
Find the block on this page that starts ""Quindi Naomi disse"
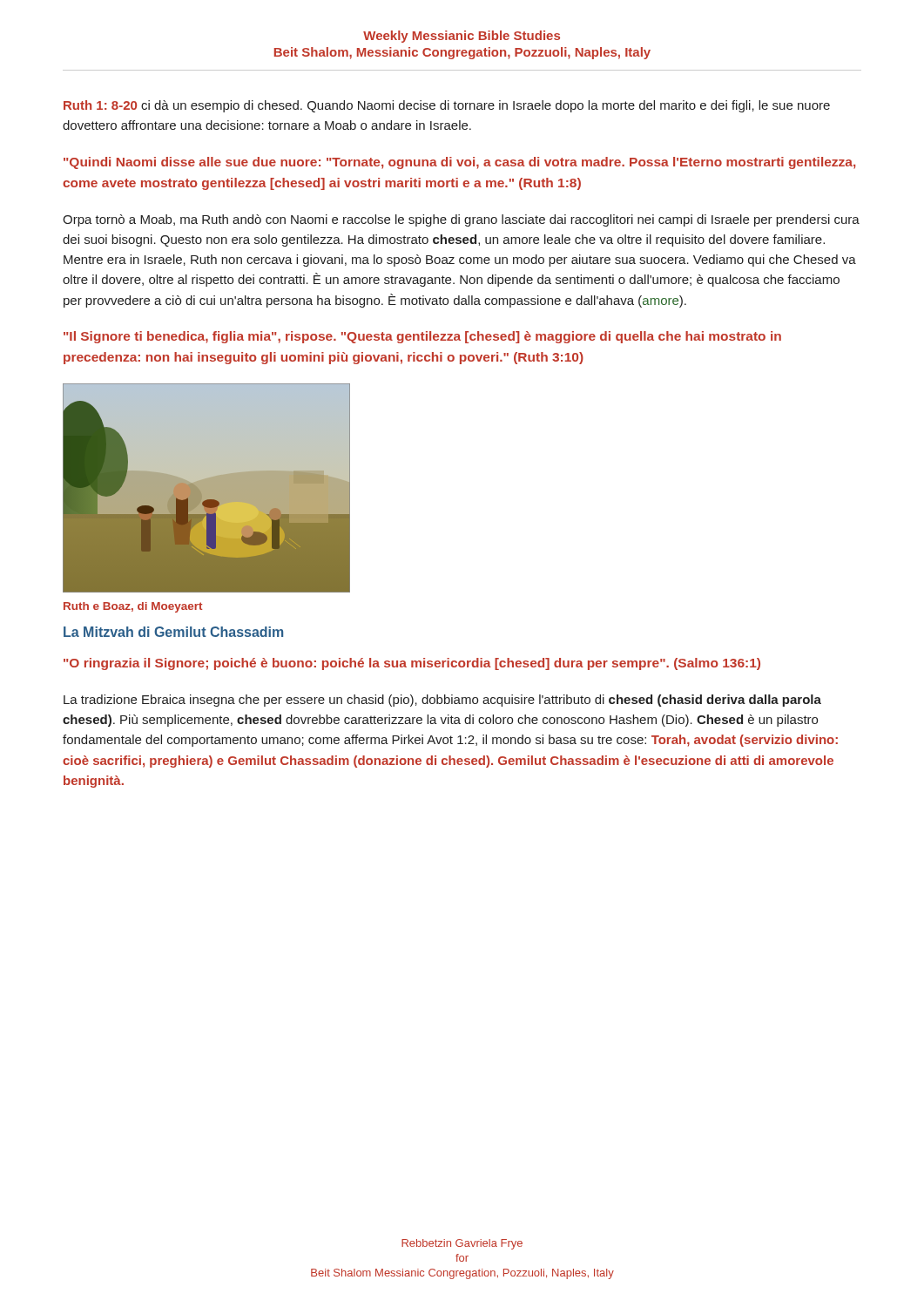coord(460,172)
